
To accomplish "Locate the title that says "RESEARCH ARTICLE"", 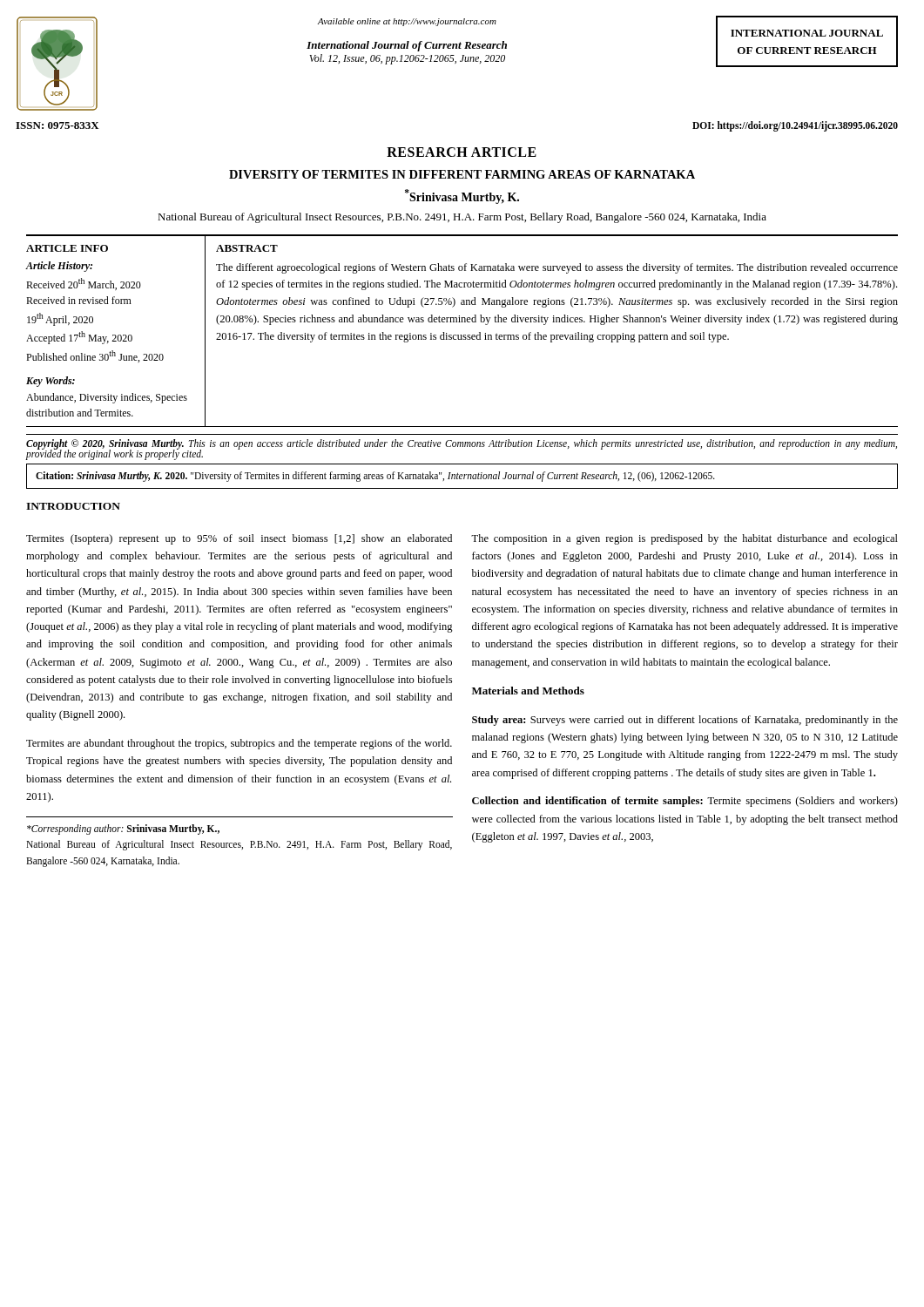I will tap(462, 152).
